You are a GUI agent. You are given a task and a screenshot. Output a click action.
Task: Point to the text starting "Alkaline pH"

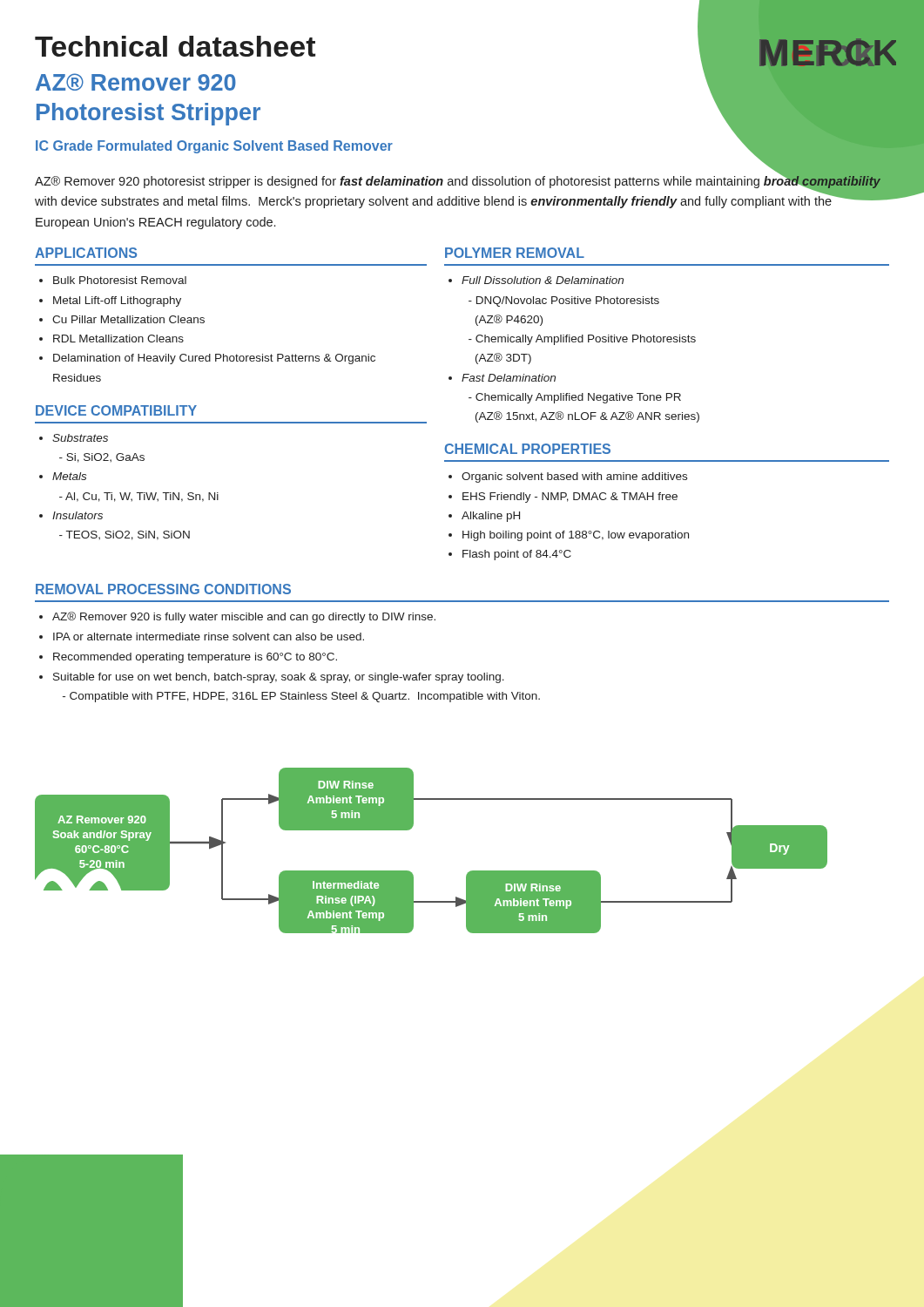491,515
